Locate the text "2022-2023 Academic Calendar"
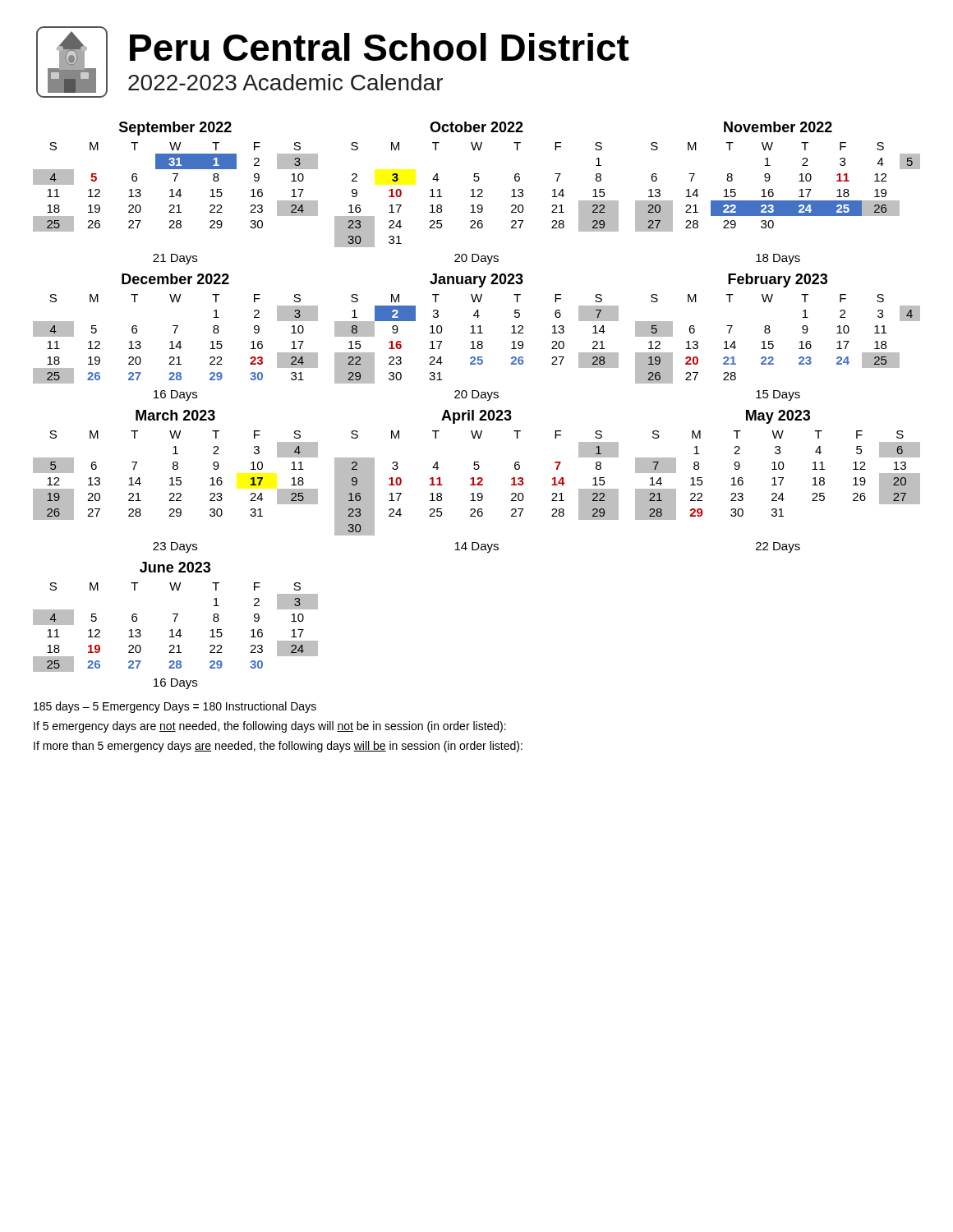Viewport: 953px width, 1232px height. point(285,82)
